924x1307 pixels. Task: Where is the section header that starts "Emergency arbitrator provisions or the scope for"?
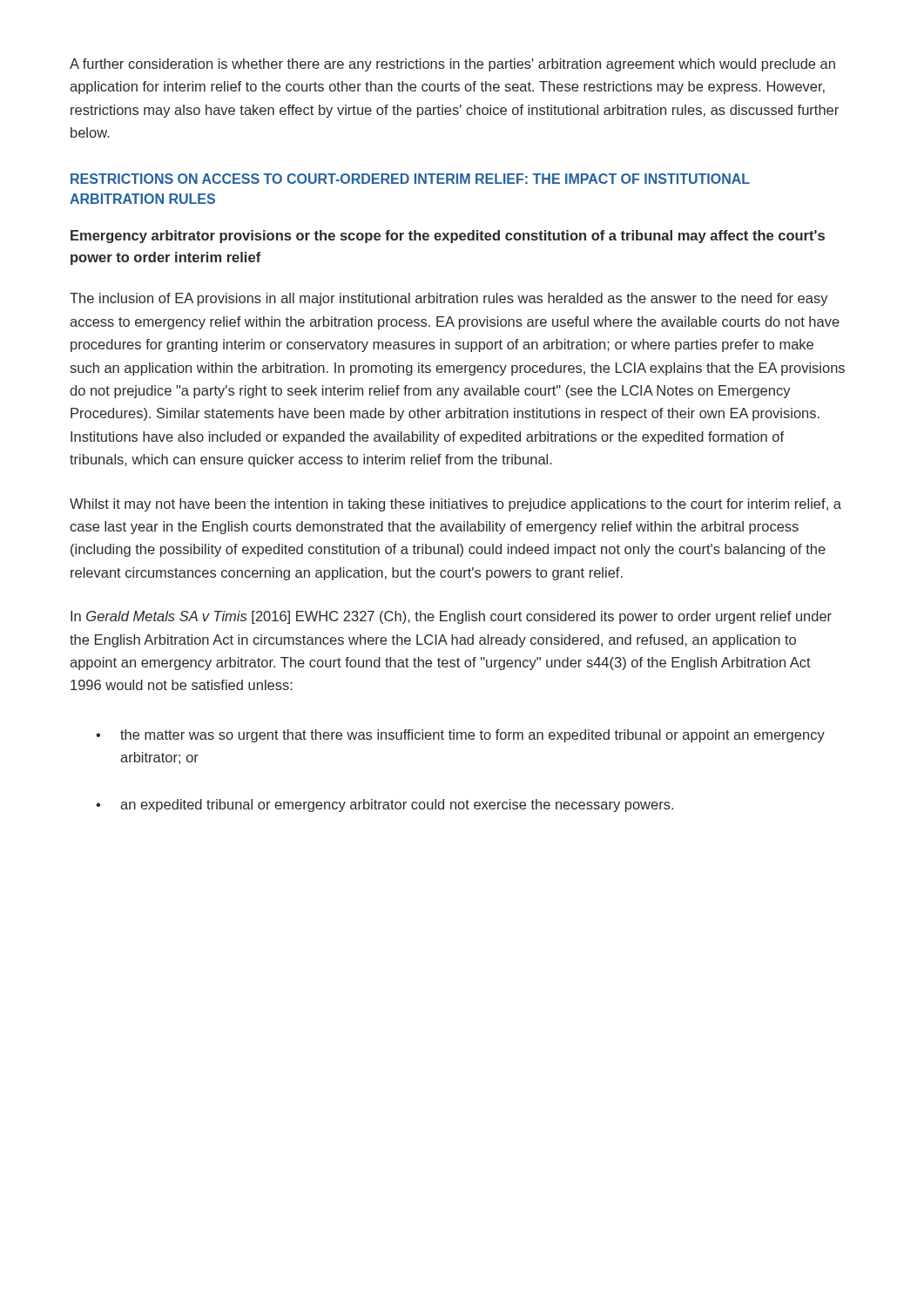tap(447, 246)
